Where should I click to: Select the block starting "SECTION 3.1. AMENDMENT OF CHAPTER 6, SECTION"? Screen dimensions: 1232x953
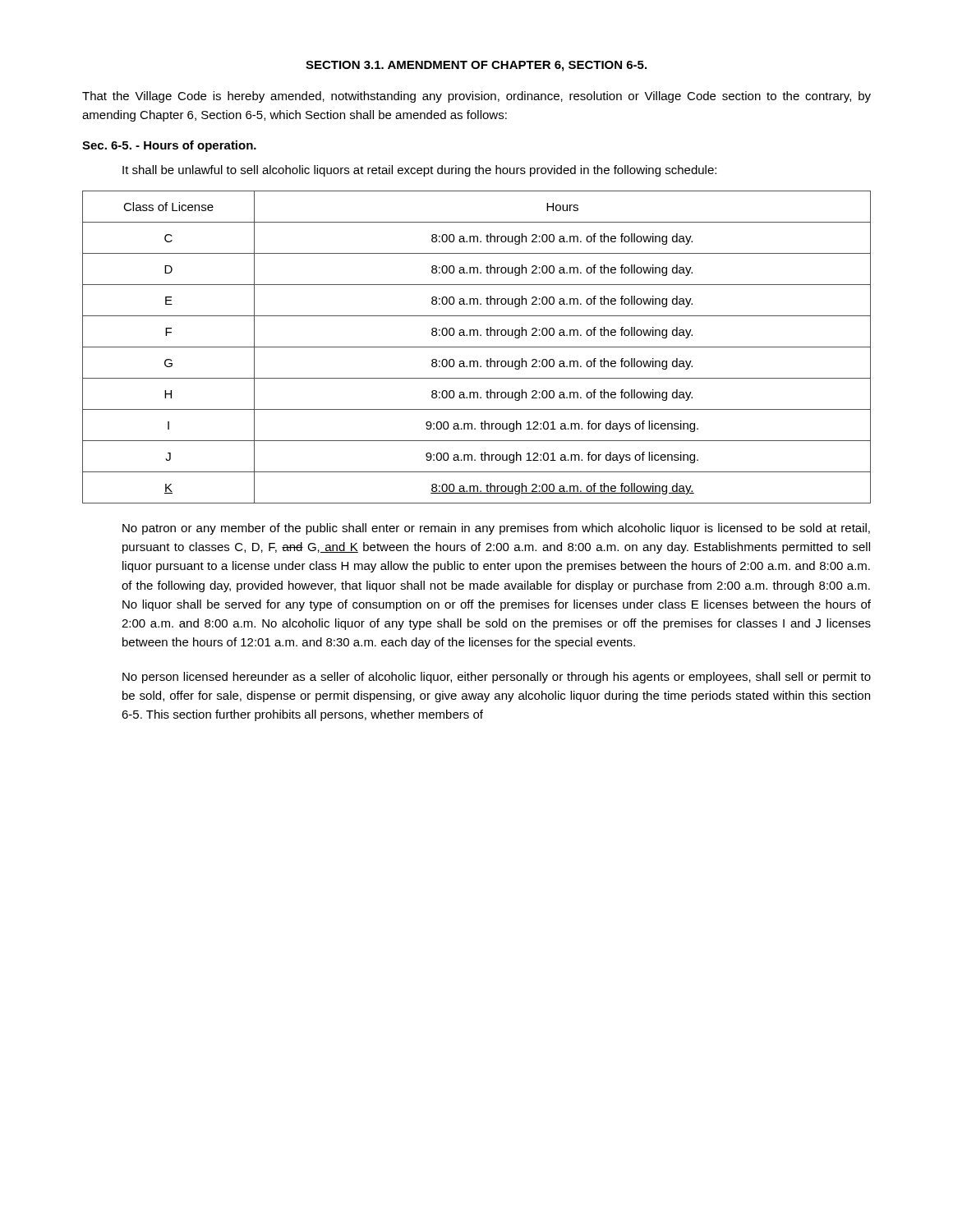[476, 64]
